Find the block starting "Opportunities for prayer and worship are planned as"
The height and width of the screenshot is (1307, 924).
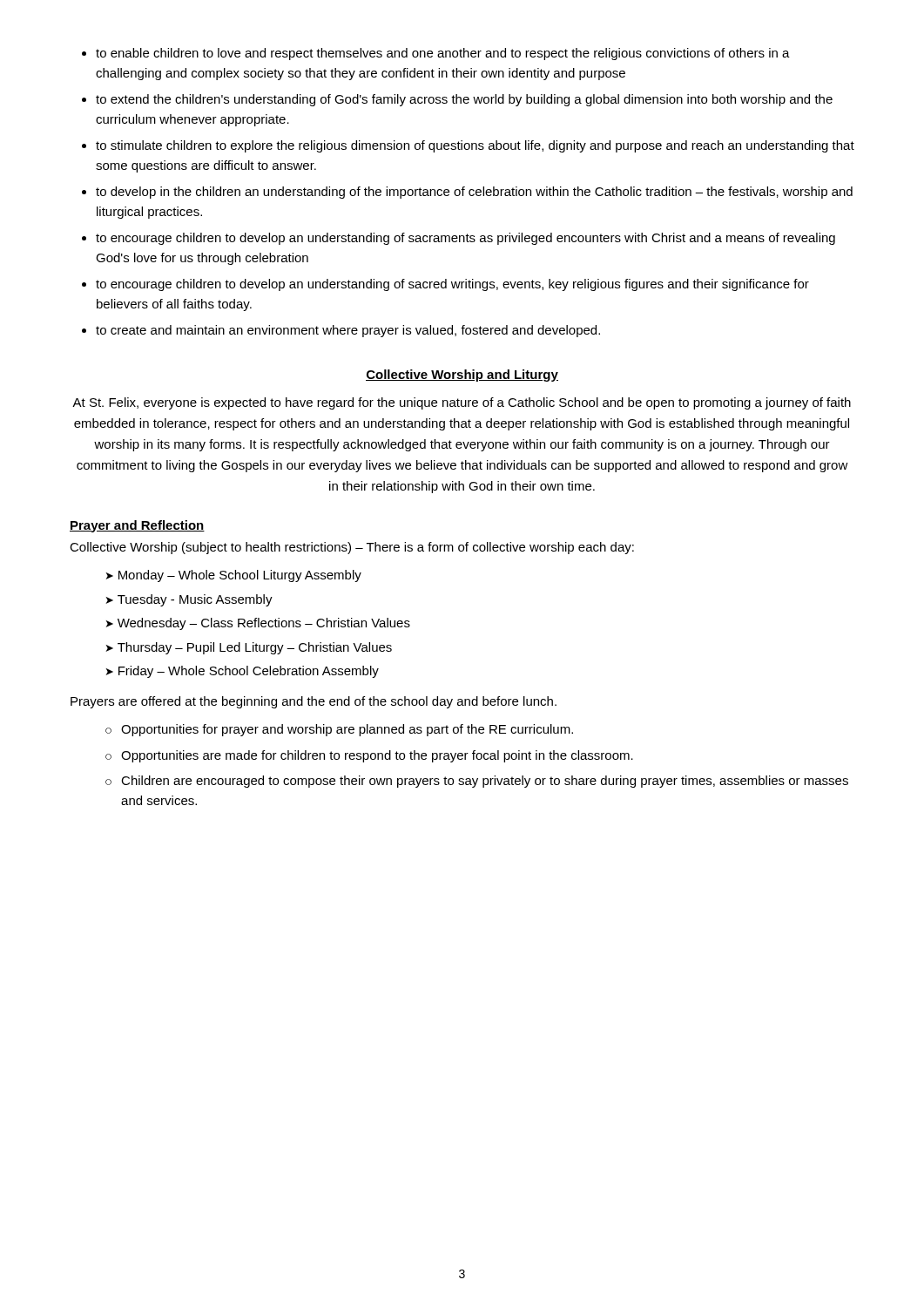coord(479,730)
